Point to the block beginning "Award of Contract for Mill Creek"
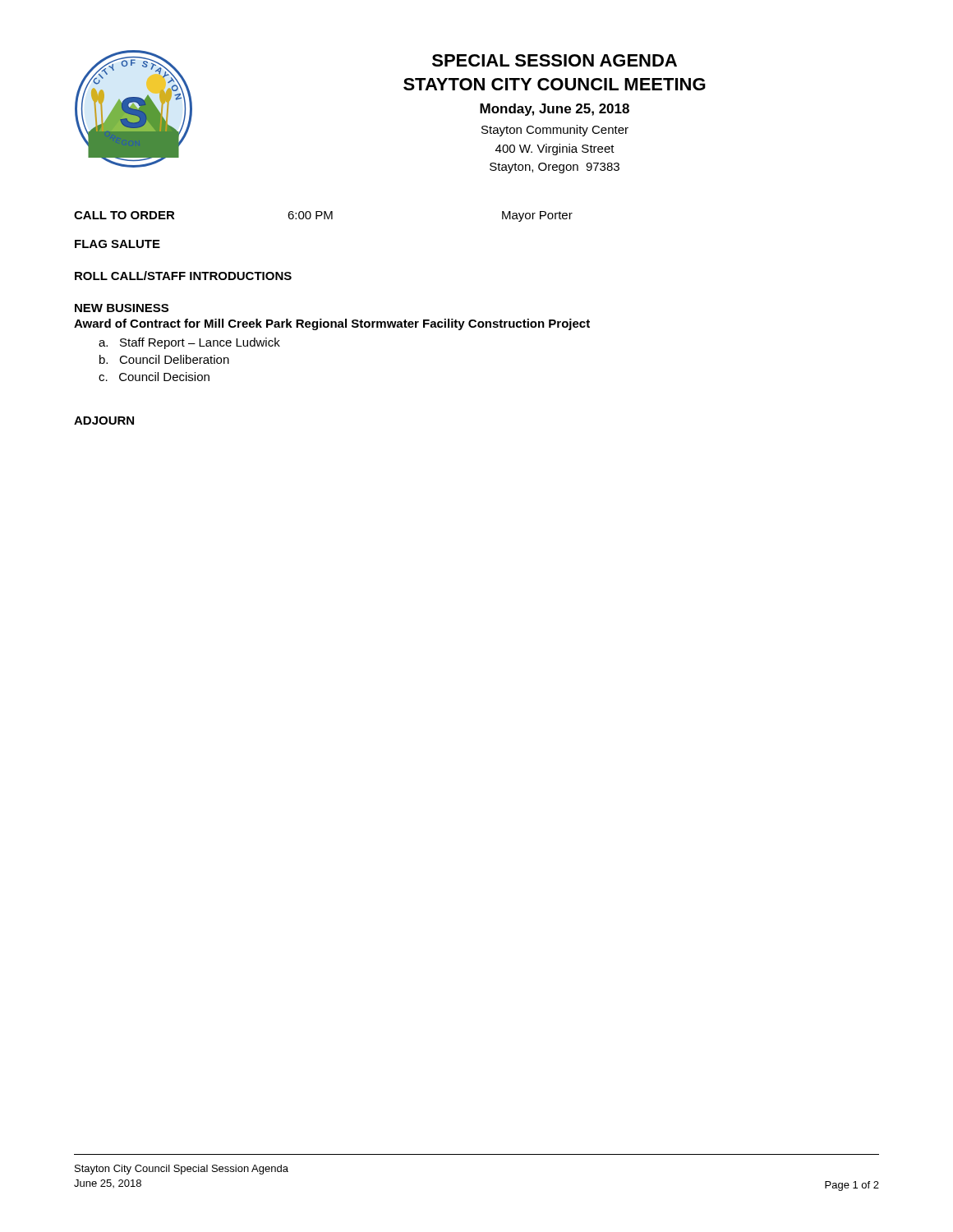Screen dimensions: 1232x953 pyautogui.click(x=332, y=323)
